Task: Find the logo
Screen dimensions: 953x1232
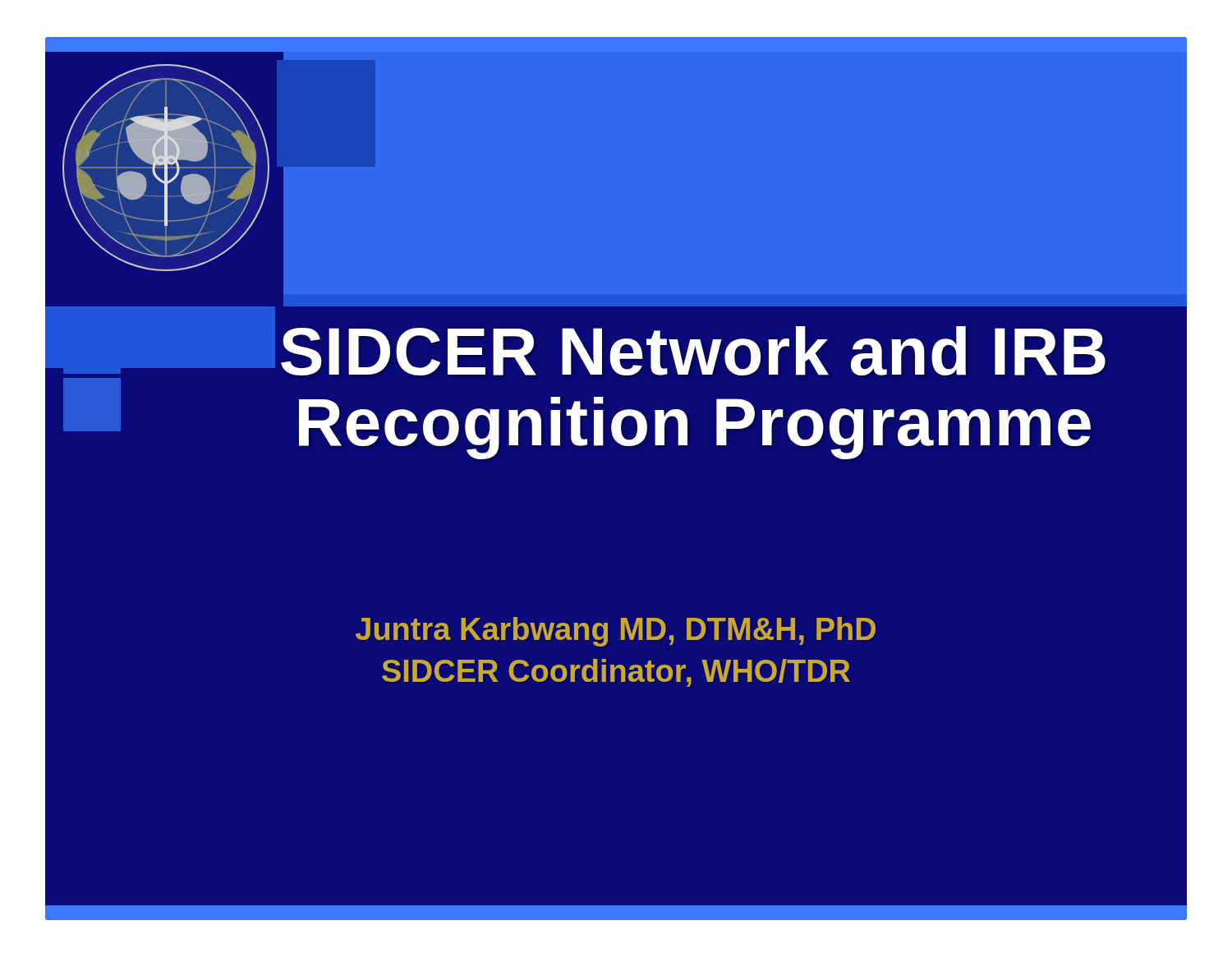Action: (x=166, y=168)
